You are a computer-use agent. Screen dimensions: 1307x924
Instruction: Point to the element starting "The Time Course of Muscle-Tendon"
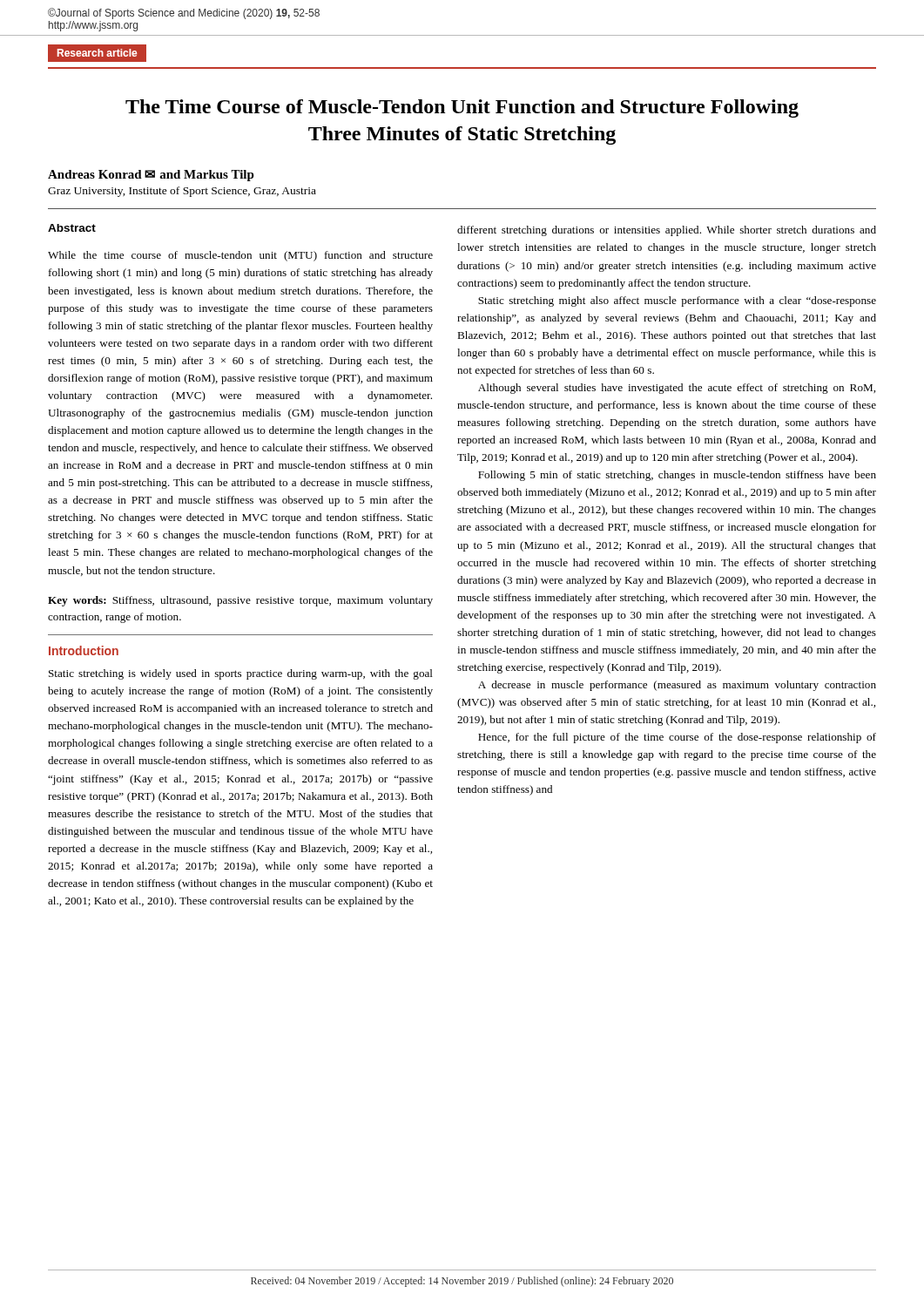coord(462,120)
